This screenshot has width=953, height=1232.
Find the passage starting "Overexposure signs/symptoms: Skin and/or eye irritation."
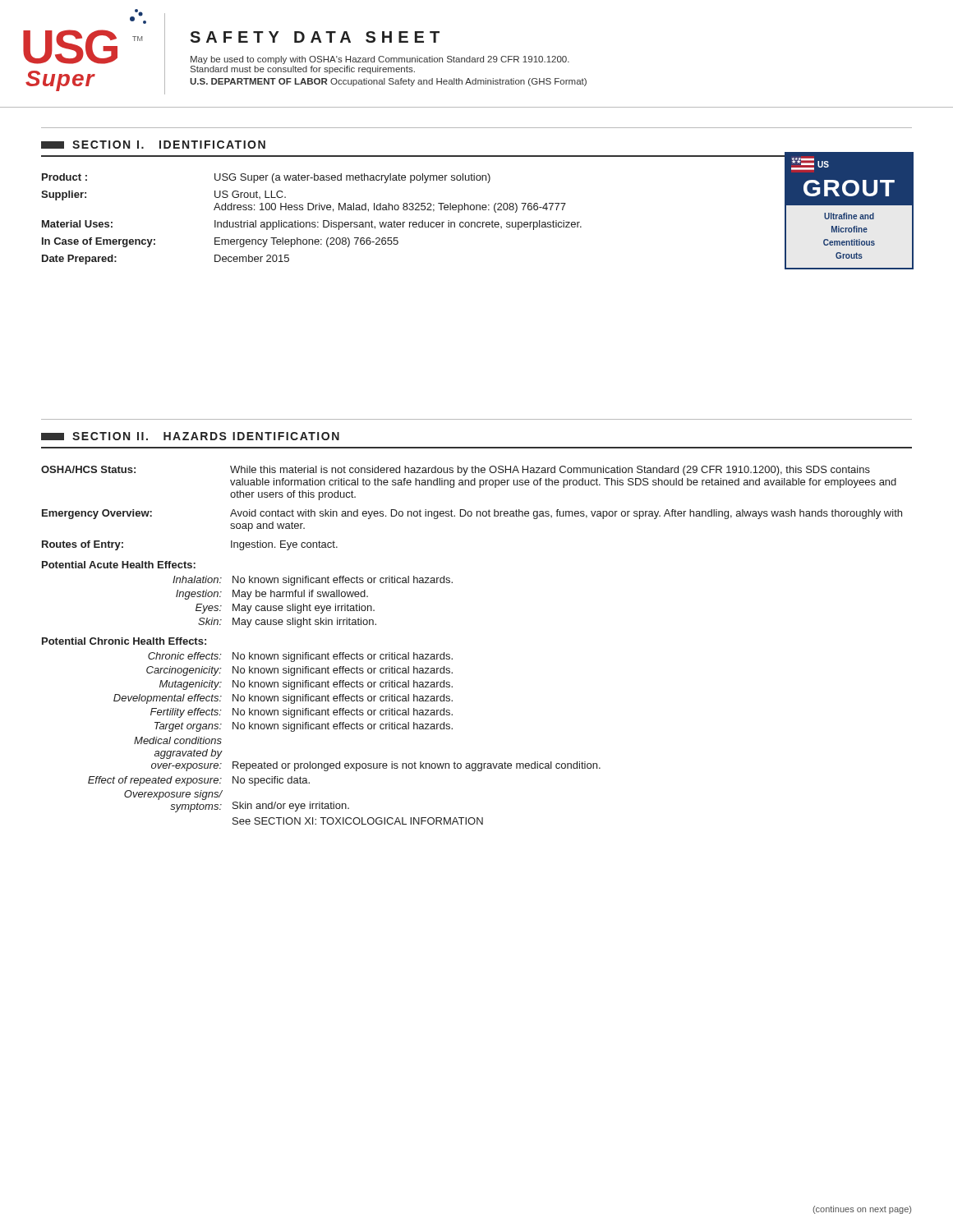click(195, 800)
